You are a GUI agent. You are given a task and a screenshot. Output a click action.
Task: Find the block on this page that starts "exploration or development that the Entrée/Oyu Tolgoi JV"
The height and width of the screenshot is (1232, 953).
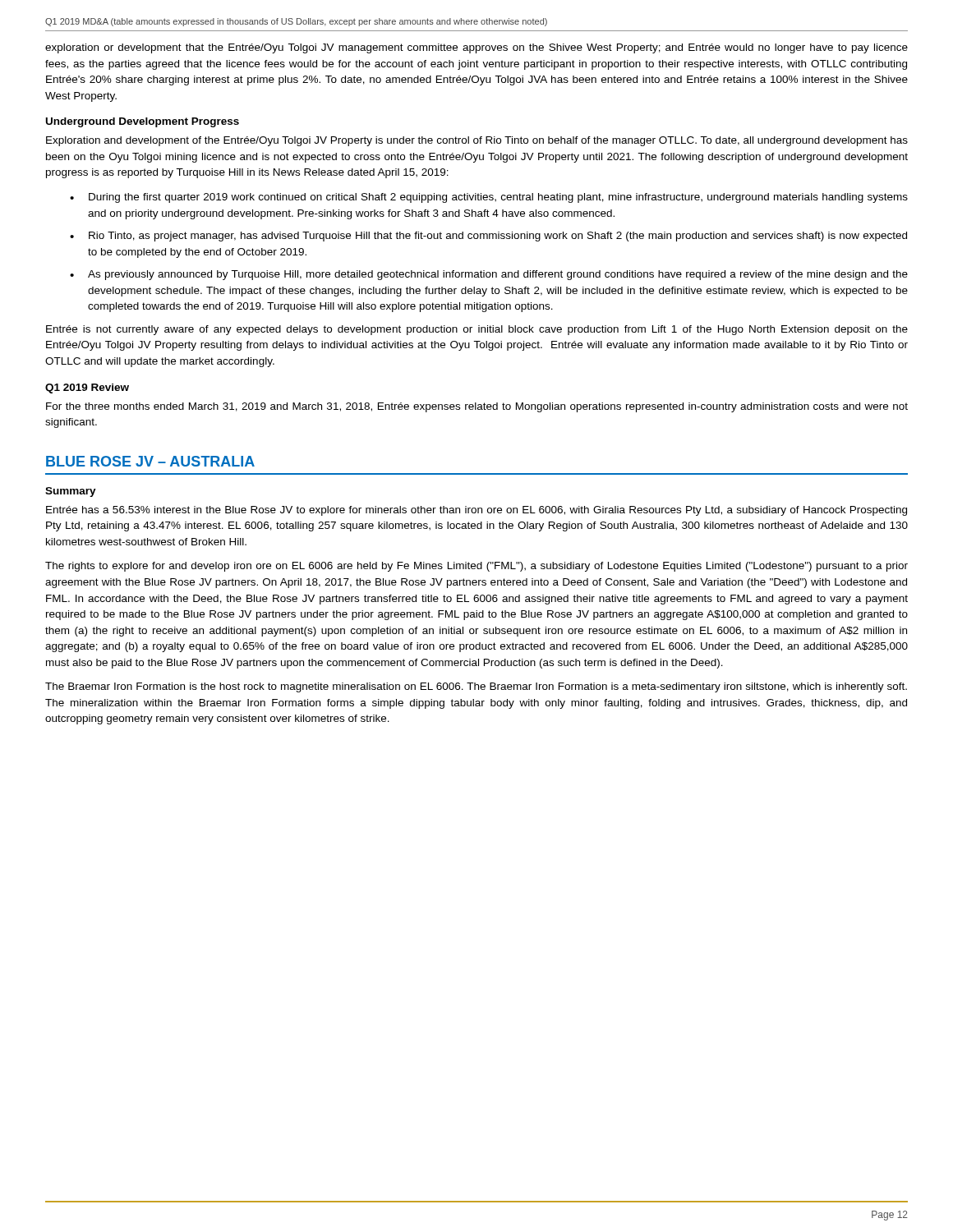tap(476, 71)
